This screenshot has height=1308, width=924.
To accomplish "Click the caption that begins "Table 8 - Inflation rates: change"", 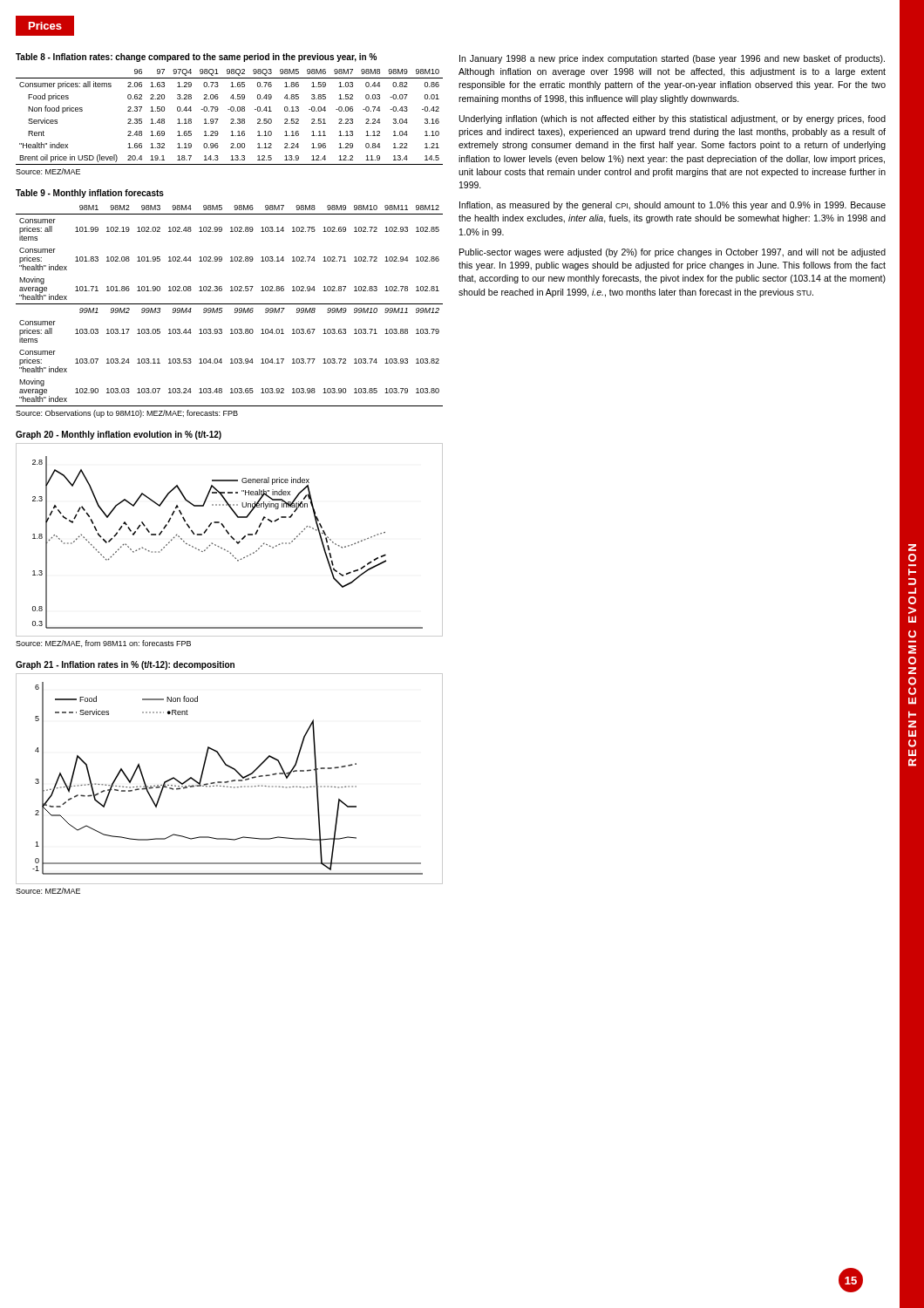I will click(x=196, y=57).
